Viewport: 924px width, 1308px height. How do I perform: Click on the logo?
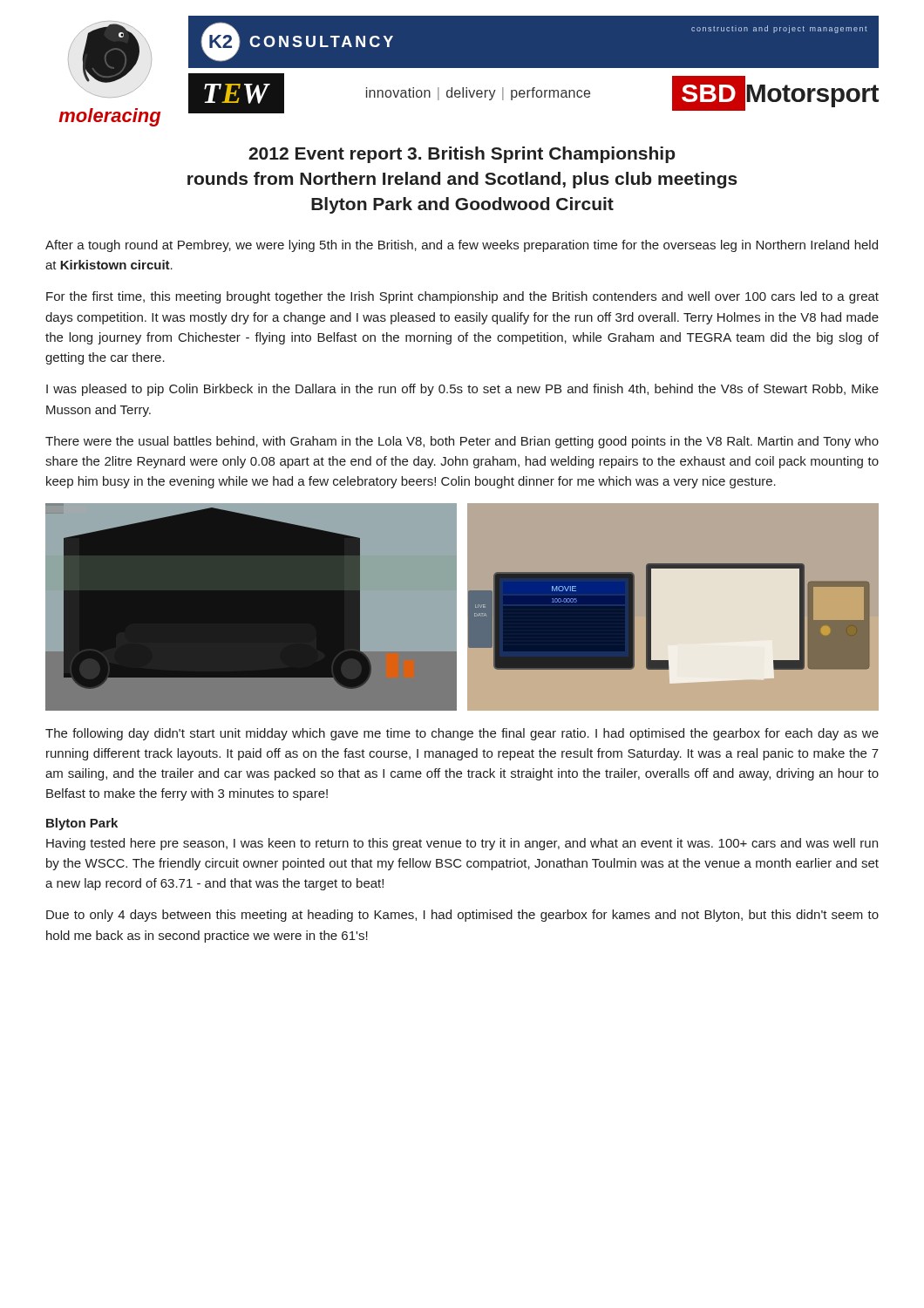[462, 71]
